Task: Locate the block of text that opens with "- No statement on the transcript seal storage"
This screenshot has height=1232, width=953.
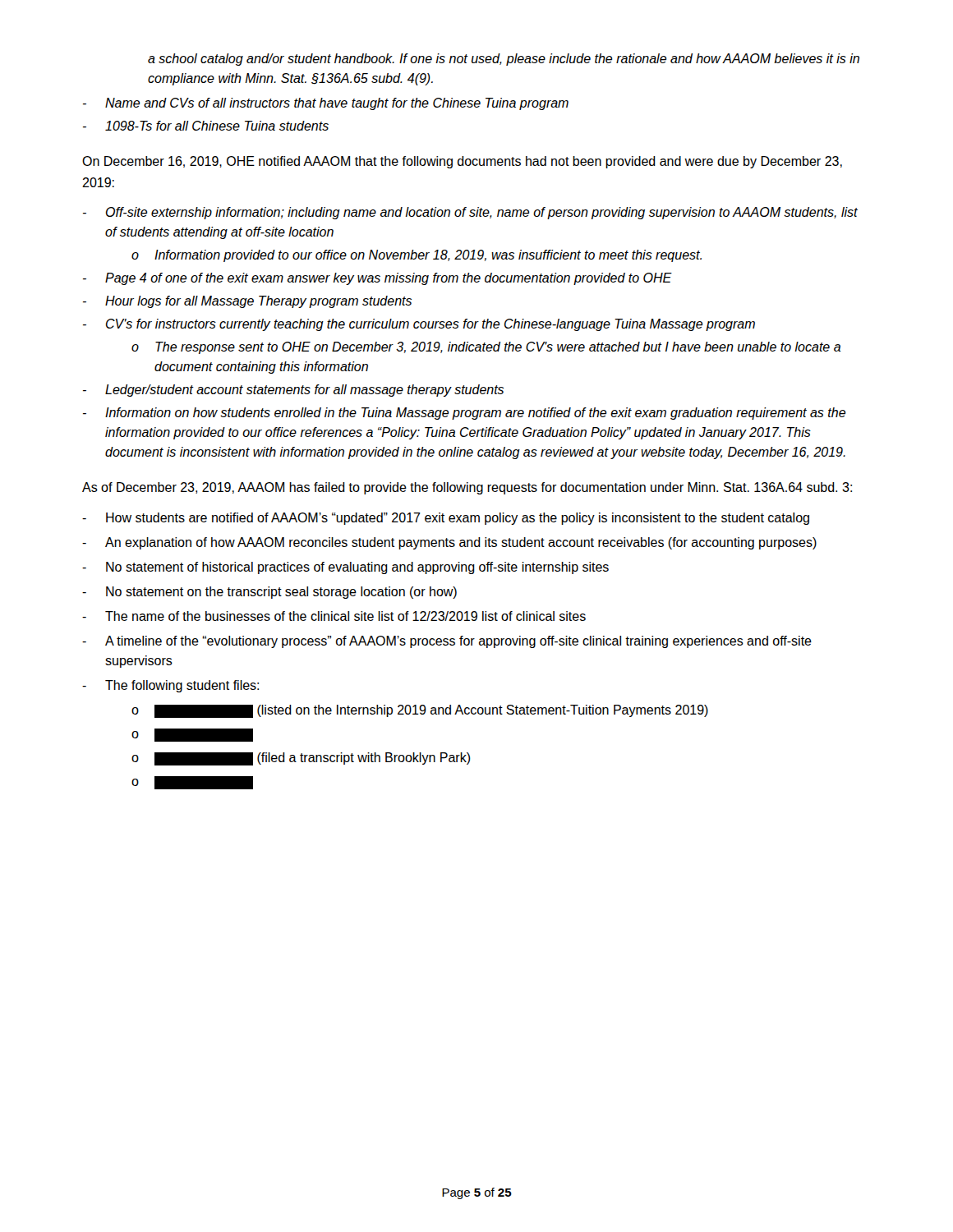Action: pyautogui.click(x=270, y=592)
